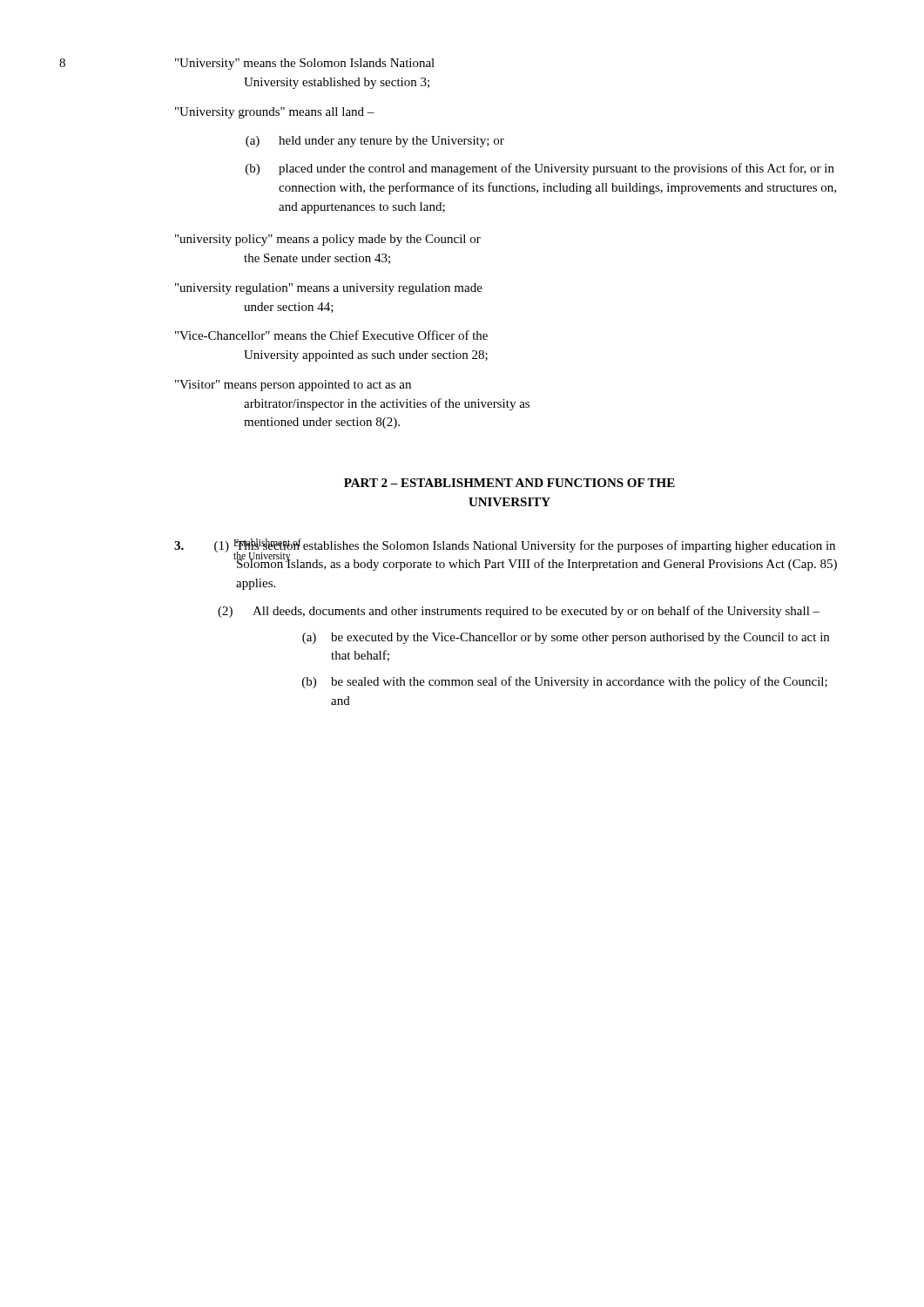Locate the text block containing ""university regulation" means a university regulation made under"

[x=329, y=289]
